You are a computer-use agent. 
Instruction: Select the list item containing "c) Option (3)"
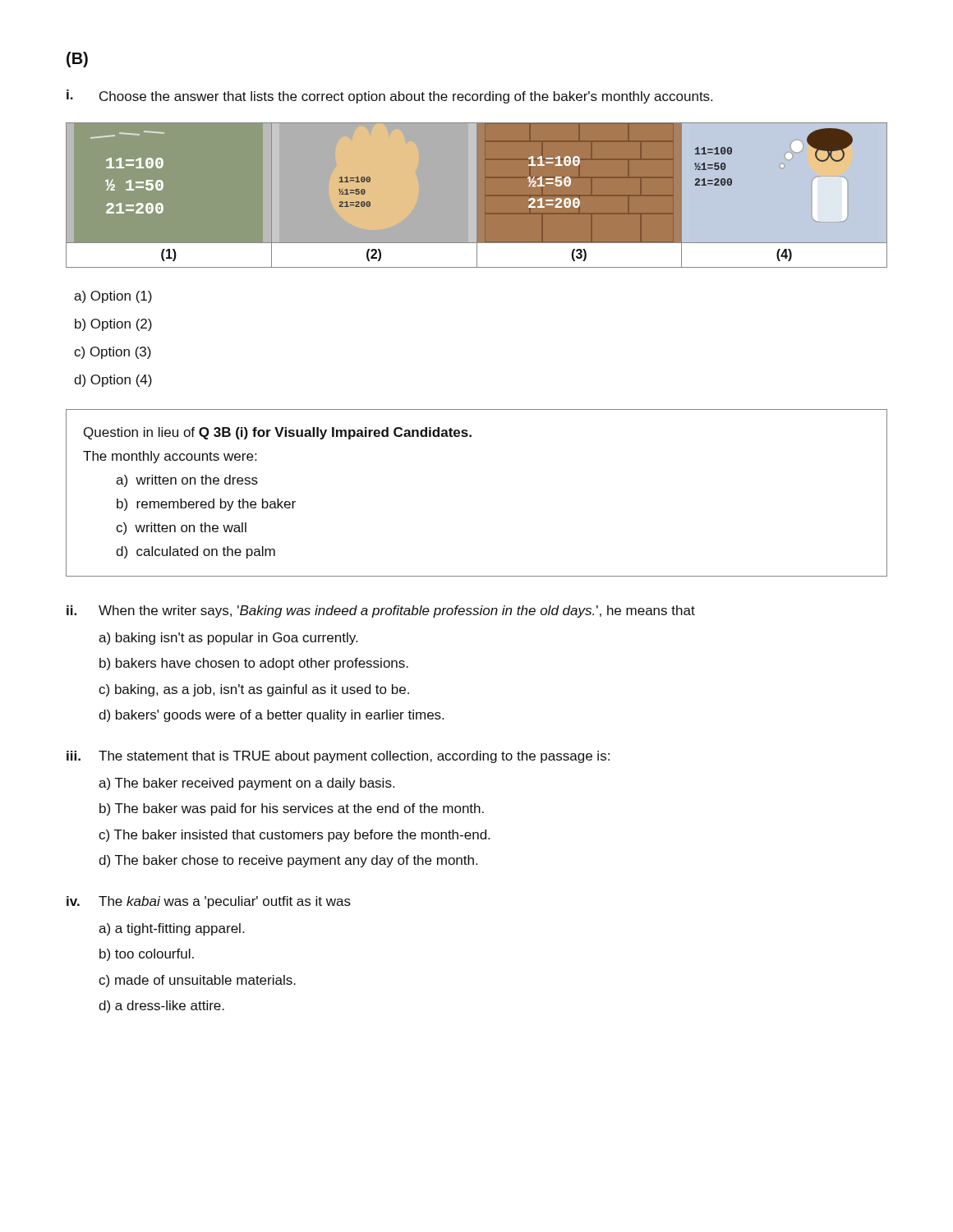113,352
